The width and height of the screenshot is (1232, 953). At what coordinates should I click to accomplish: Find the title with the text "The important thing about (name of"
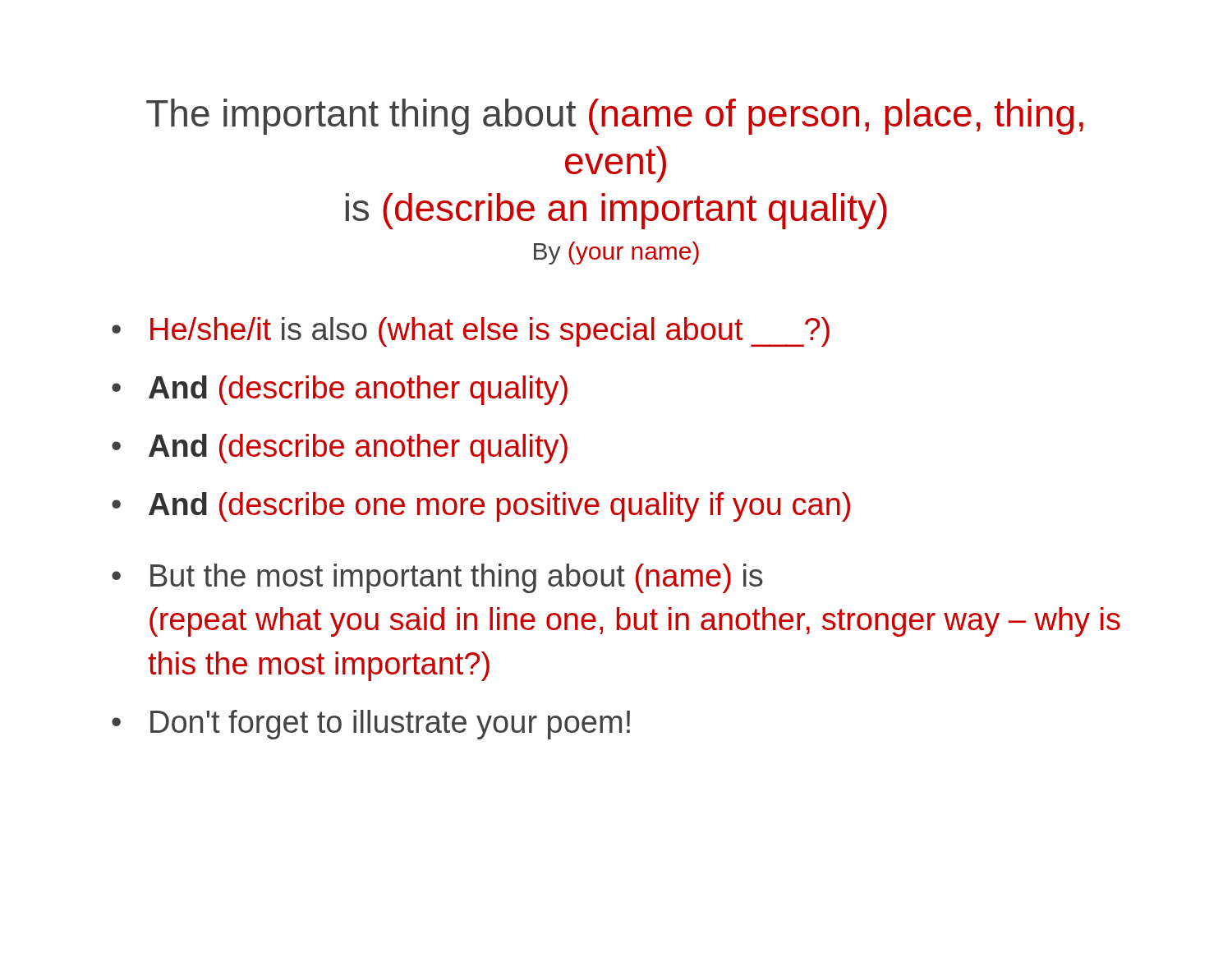coord(616,179)
